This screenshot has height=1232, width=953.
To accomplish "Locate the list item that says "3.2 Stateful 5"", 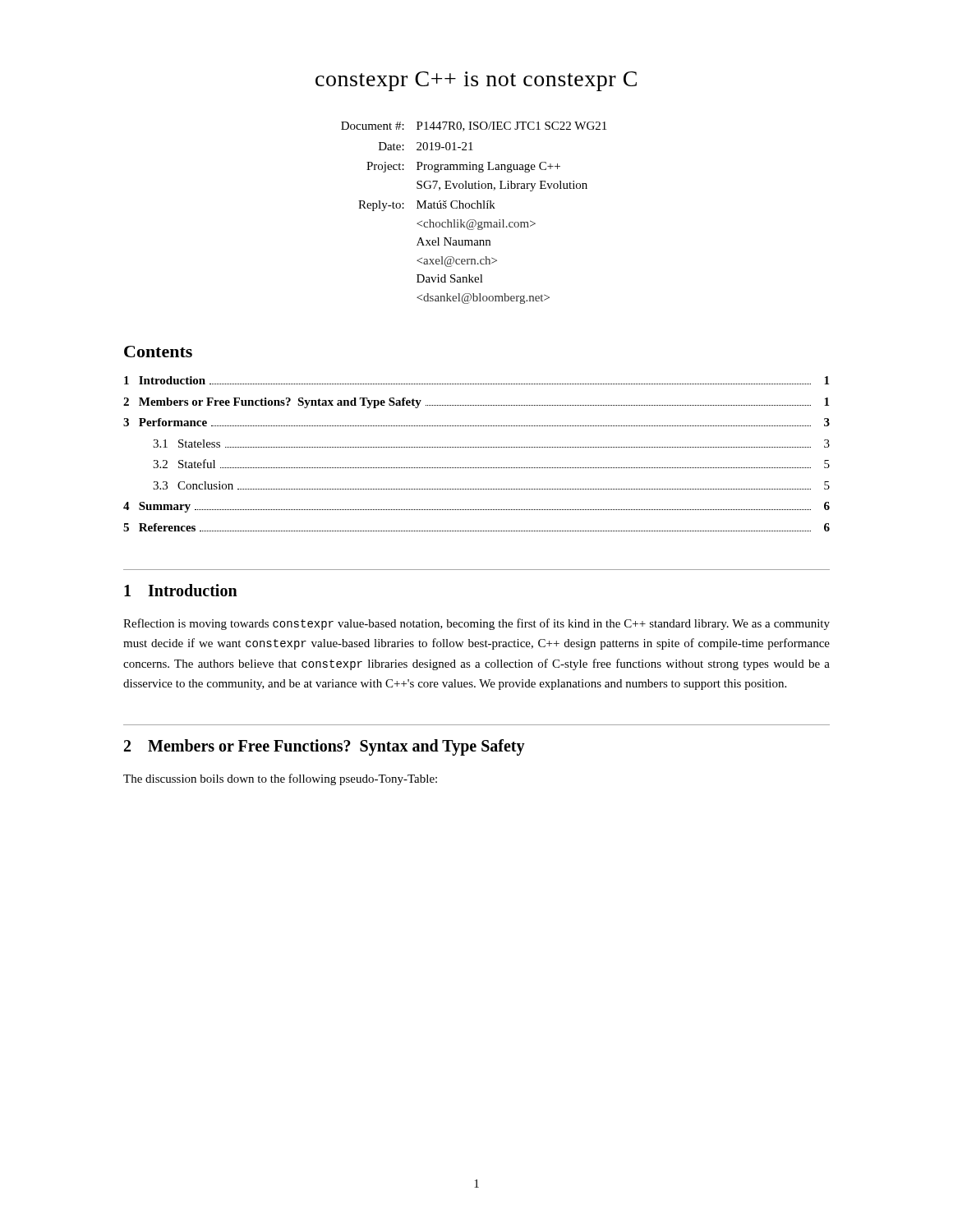I will tap(491, 465).
